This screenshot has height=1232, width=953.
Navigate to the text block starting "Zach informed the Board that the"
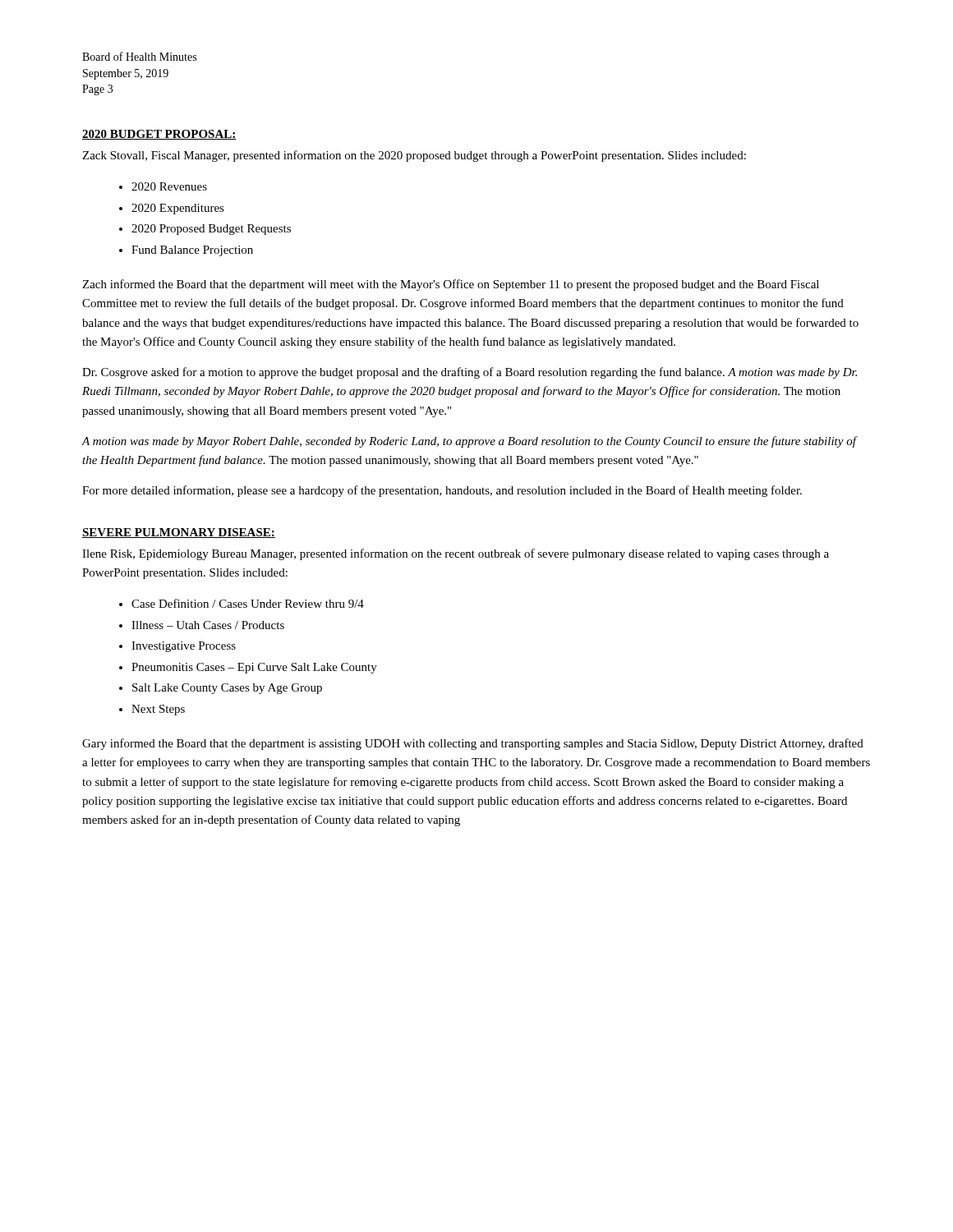tap(470, 313)
